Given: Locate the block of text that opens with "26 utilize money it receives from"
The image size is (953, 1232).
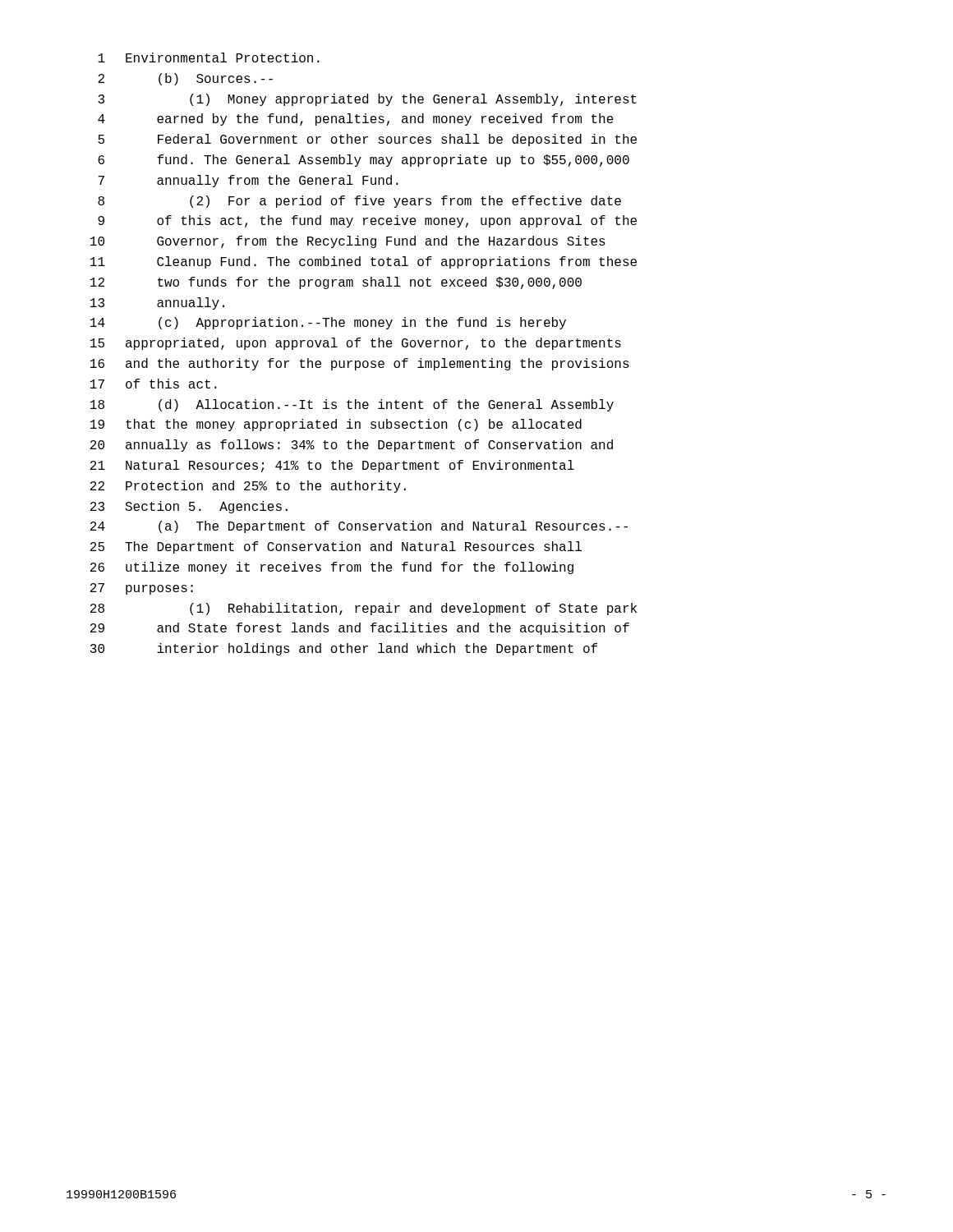Looking at the screenshot, I should point(476,569).
